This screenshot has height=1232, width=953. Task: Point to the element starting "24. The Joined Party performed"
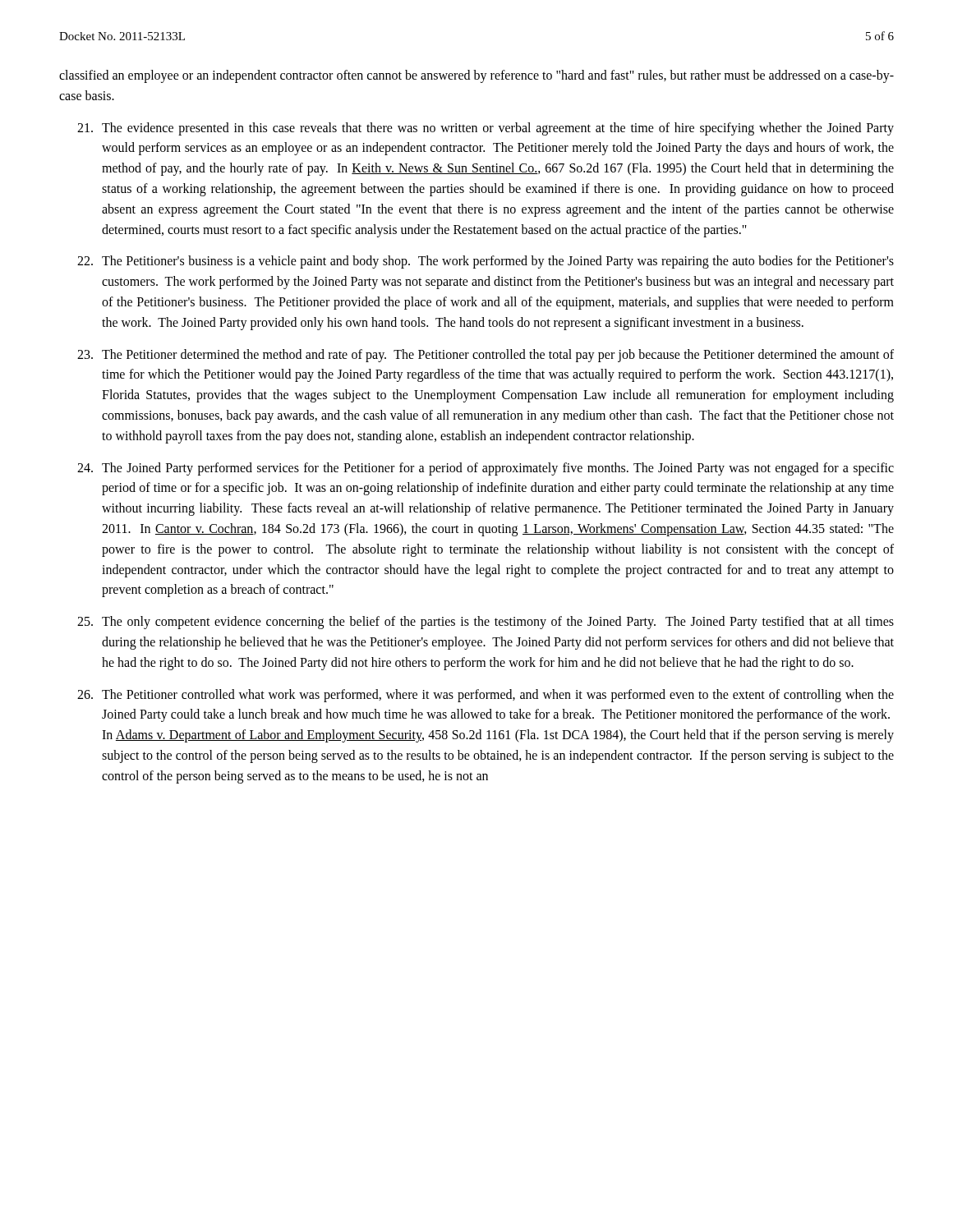tap(476, 529)
